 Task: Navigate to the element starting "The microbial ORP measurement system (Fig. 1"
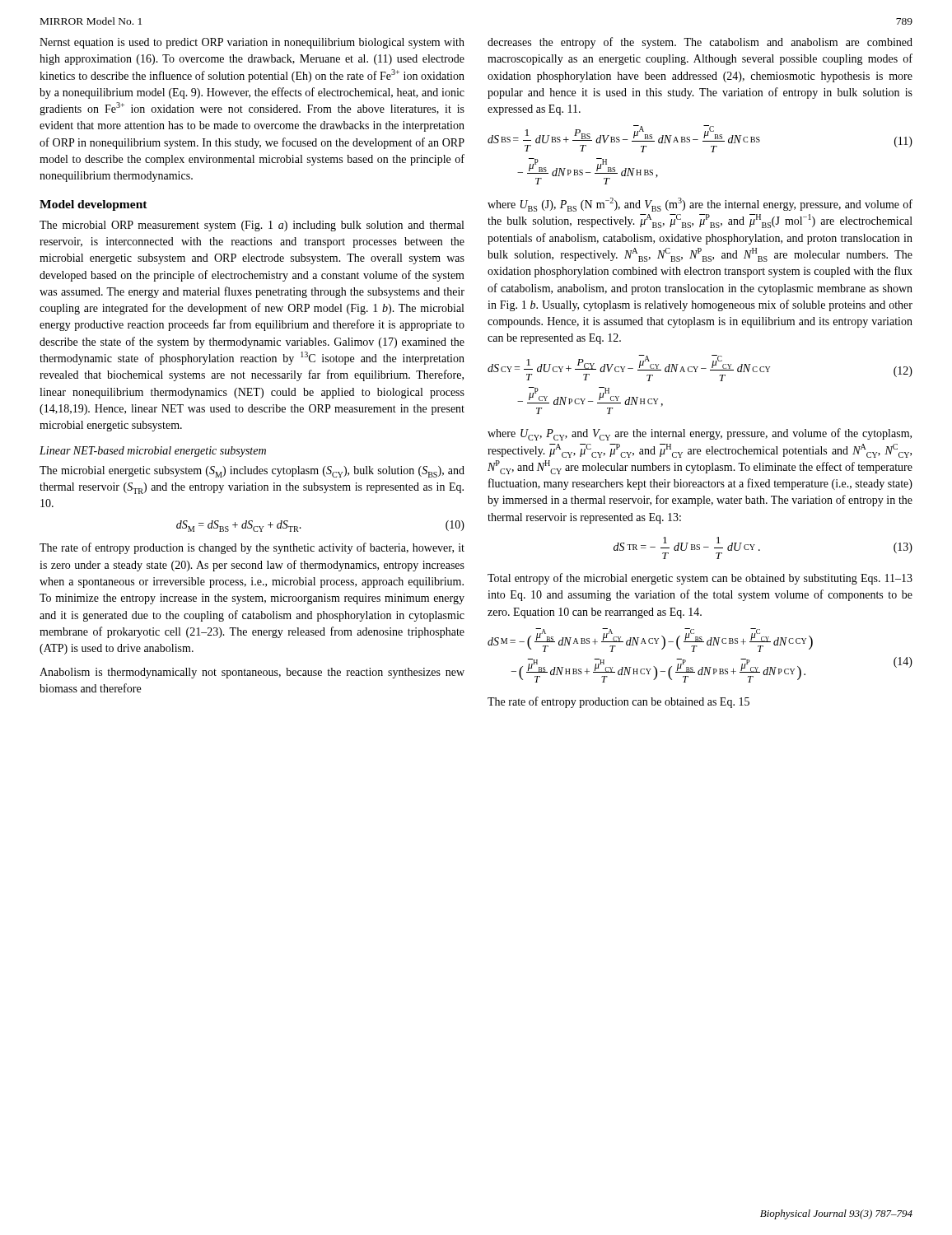coord(252,326)
